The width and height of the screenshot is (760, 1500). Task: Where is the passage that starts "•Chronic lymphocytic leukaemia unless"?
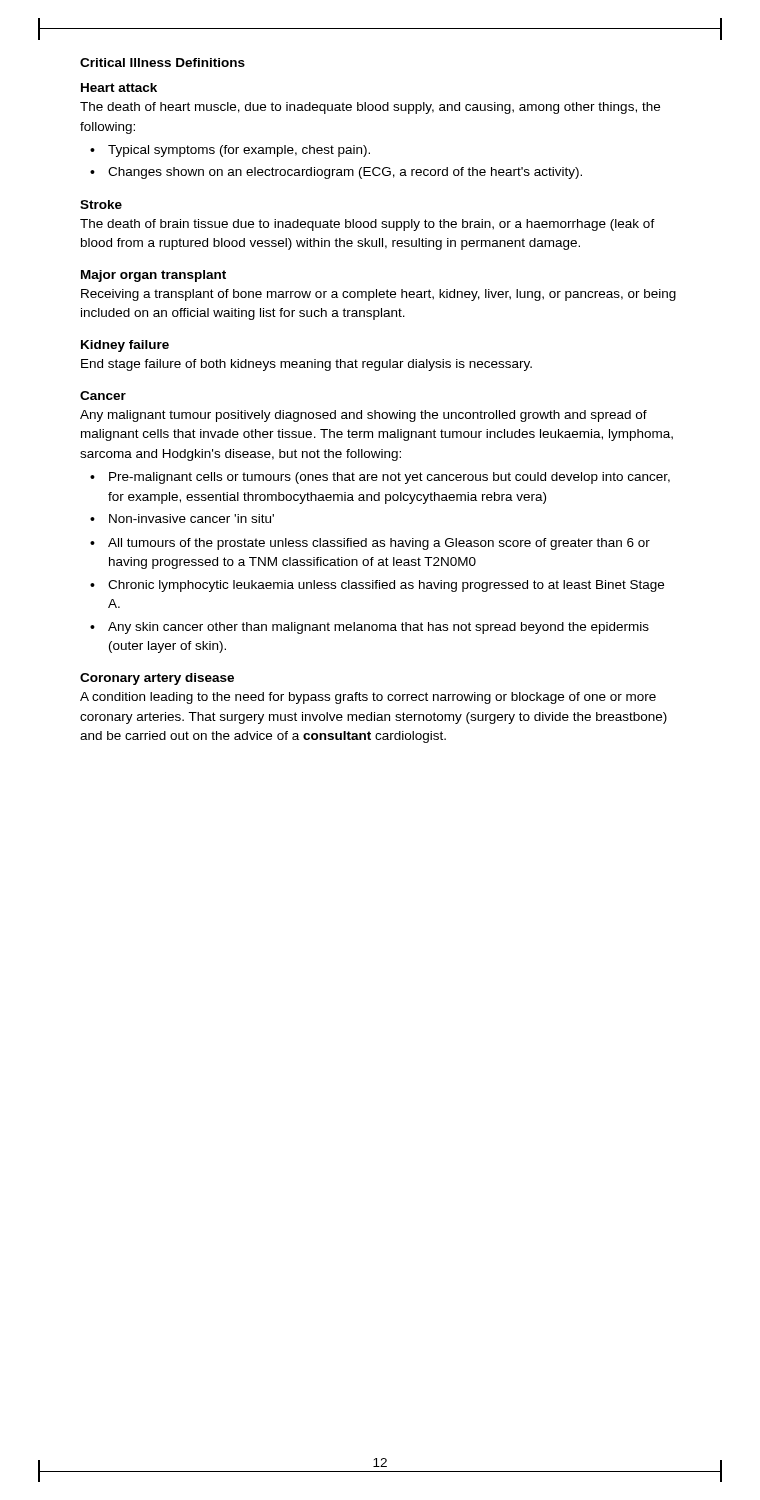click(385, 594)
